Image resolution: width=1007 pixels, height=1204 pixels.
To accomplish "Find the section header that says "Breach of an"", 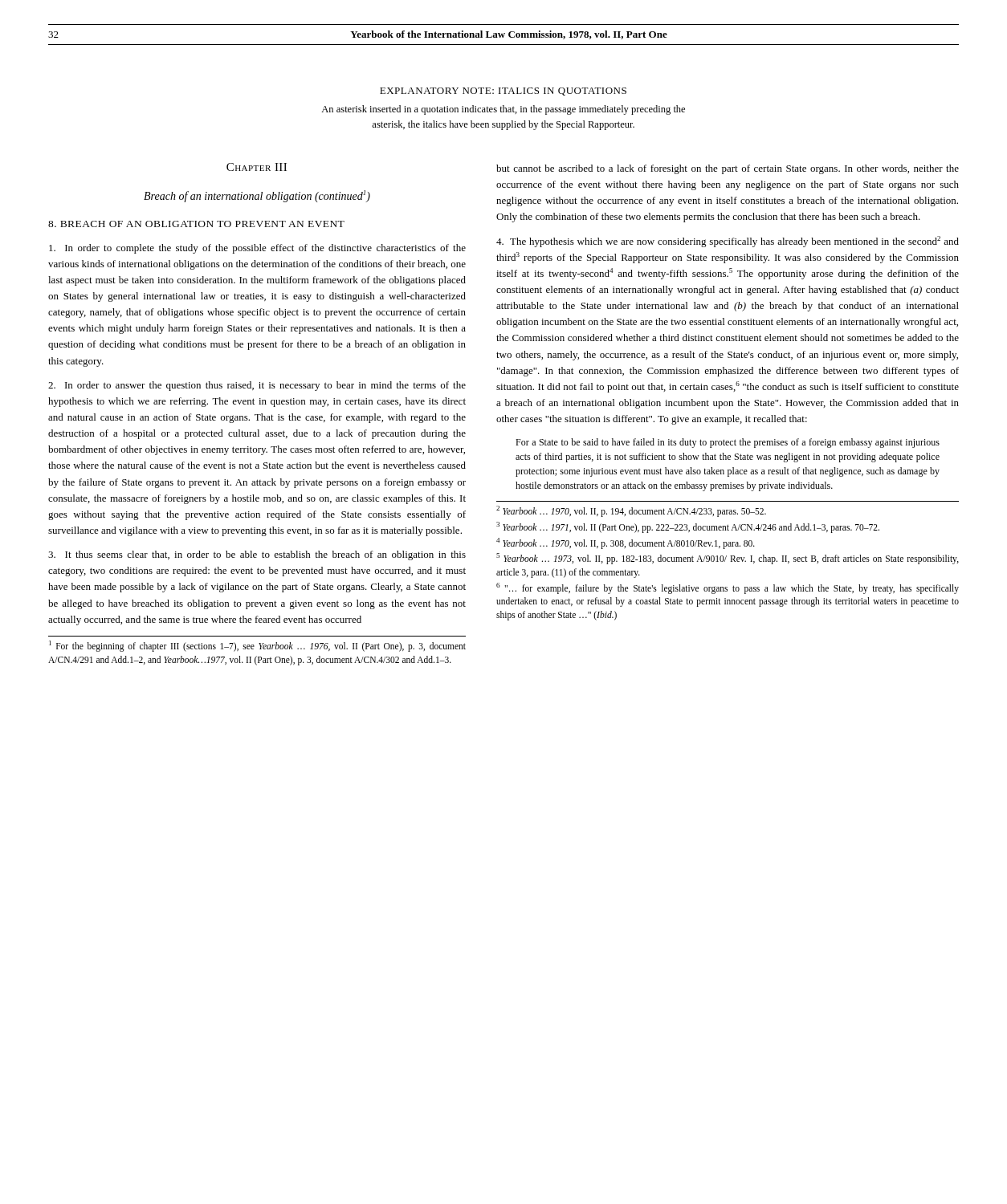I will (257, 196).
